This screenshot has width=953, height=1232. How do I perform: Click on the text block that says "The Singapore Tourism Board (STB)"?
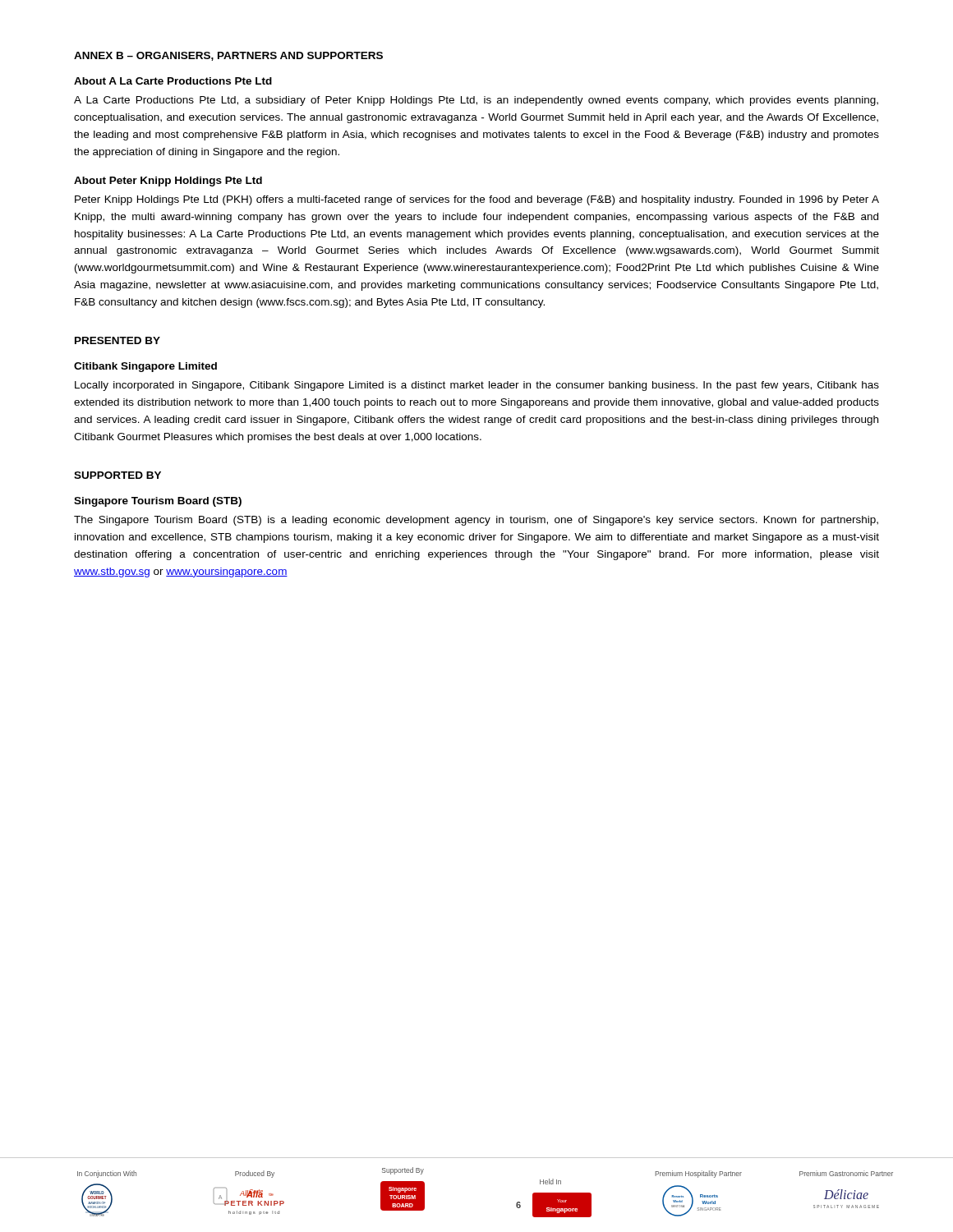[476, 545]
